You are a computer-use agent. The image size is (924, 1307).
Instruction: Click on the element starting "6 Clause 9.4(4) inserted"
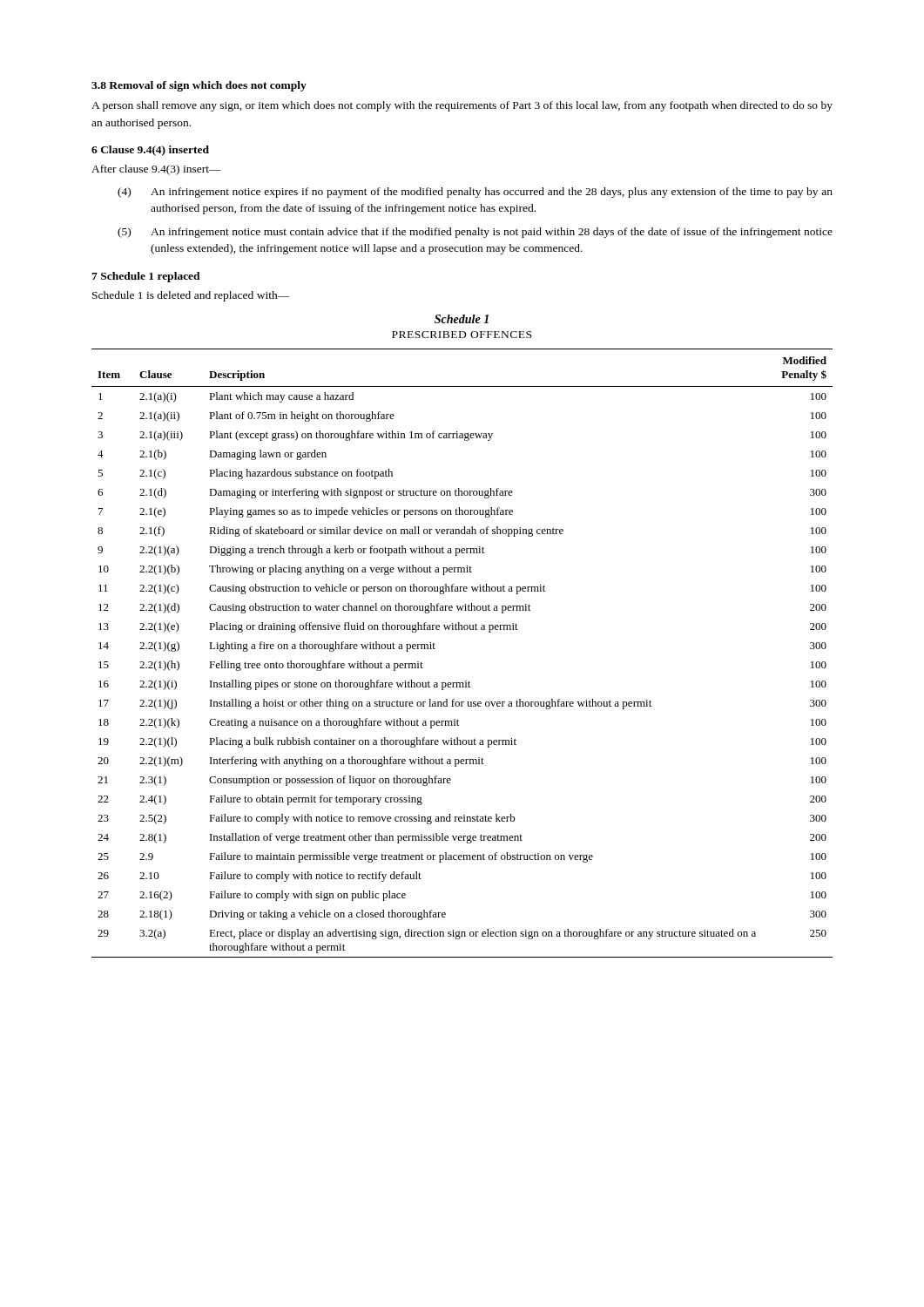[150, 150]
